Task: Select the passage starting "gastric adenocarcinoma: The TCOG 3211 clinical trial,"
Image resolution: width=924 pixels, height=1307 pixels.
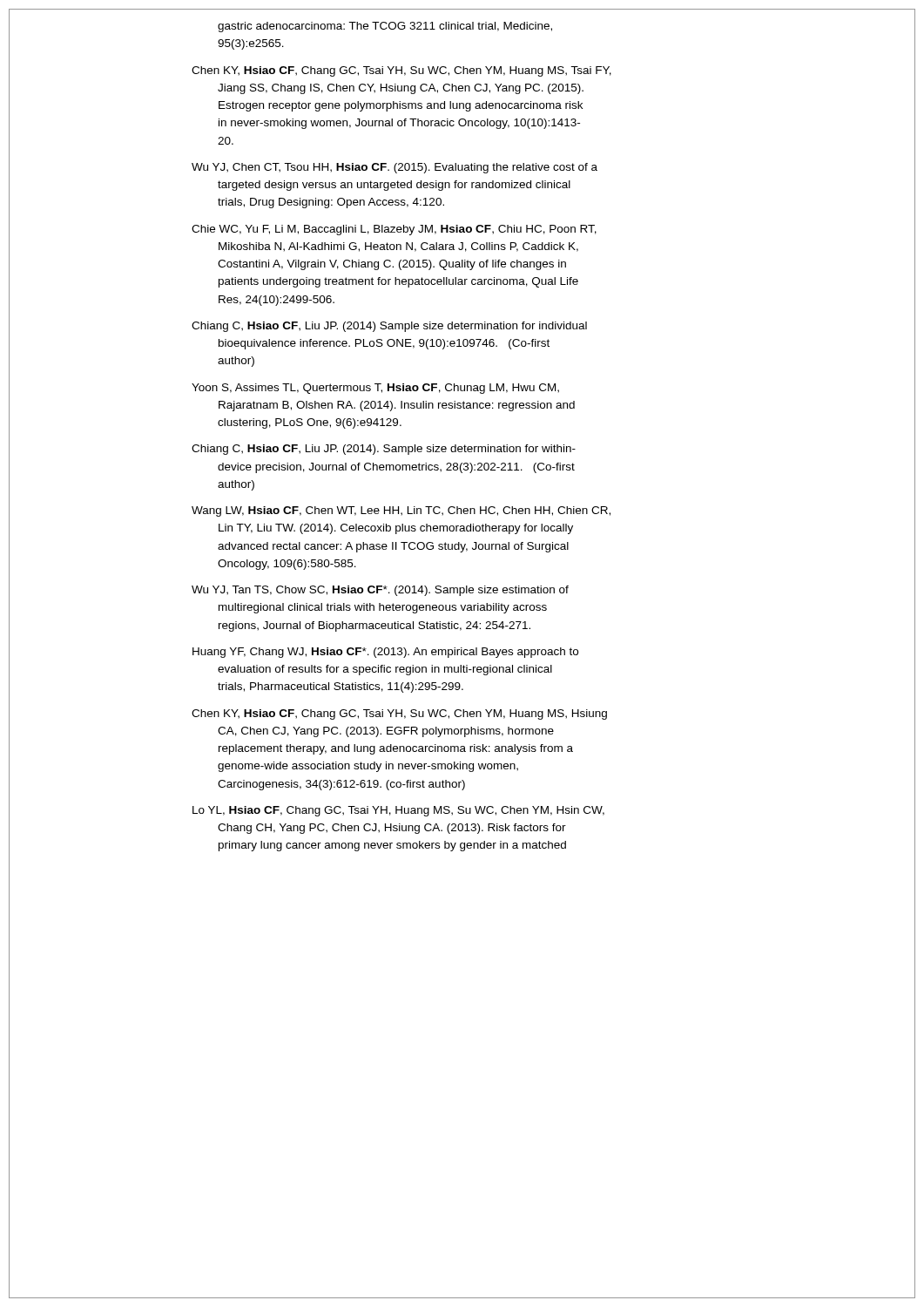Action: [x=385, y=35]
